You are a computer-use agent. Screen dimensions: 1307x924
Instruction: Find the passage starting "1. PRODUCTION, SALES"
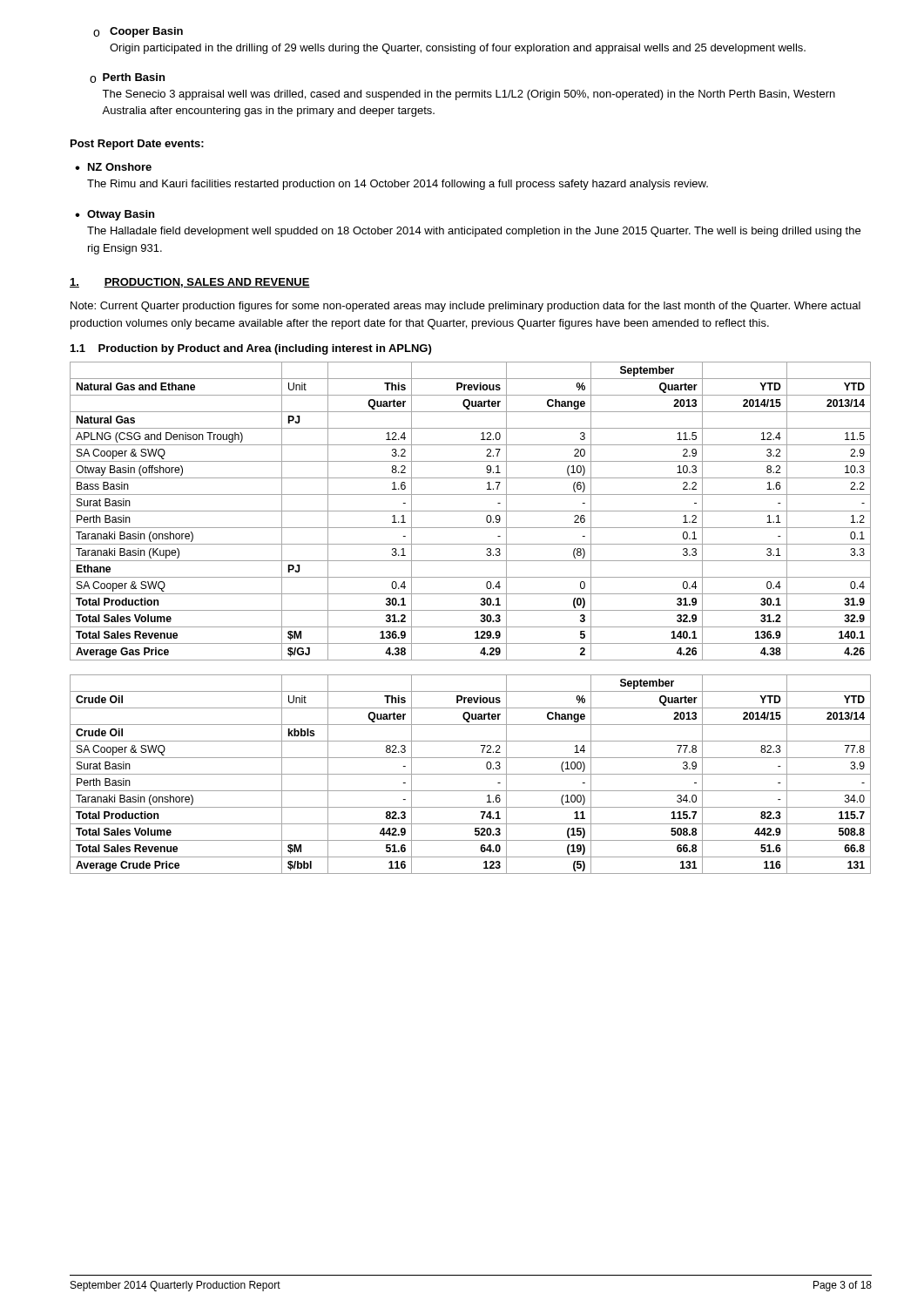coord(190,282)
